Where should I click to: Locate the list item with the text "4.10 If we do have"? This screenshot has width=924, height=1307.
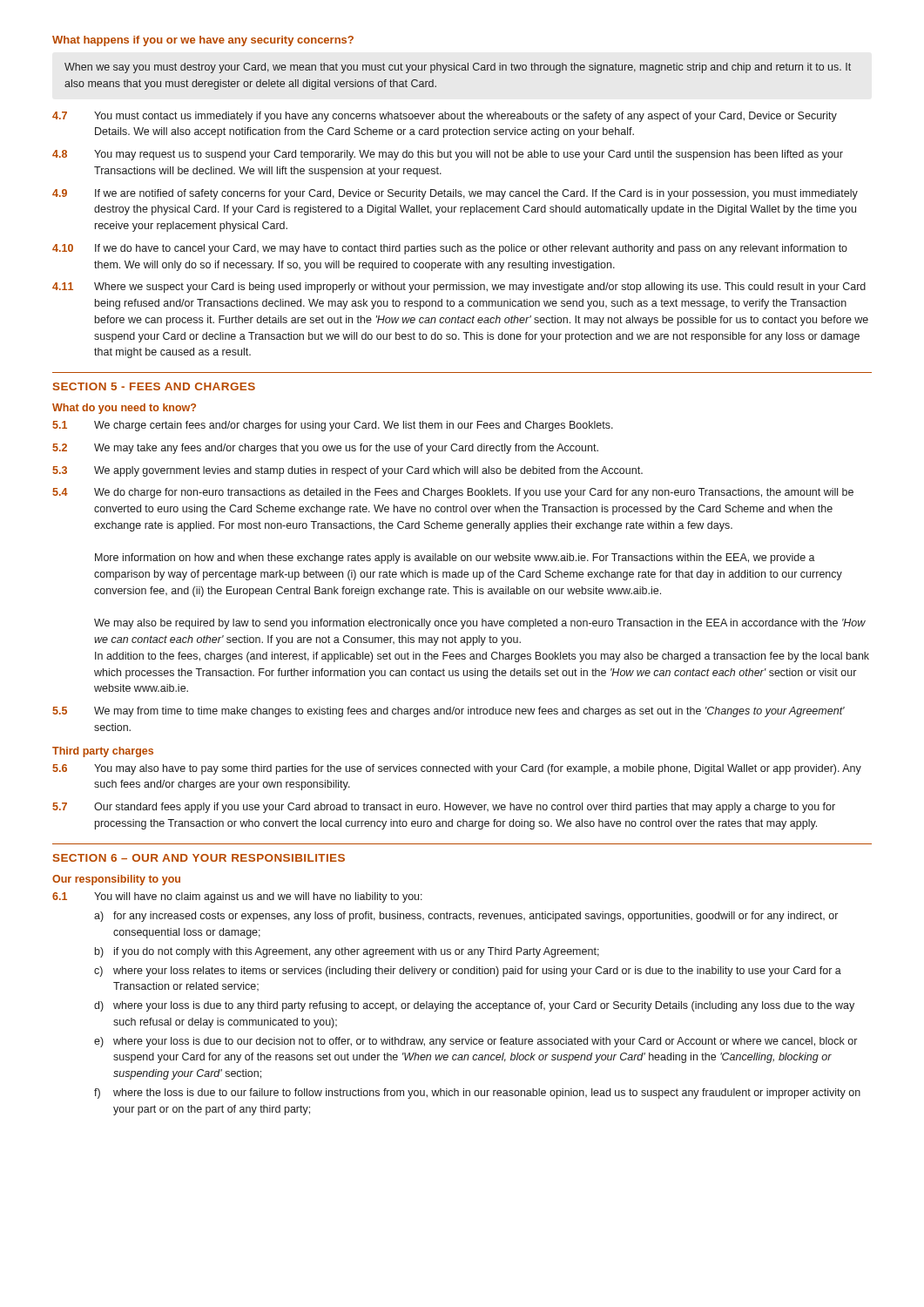point(462,257)
